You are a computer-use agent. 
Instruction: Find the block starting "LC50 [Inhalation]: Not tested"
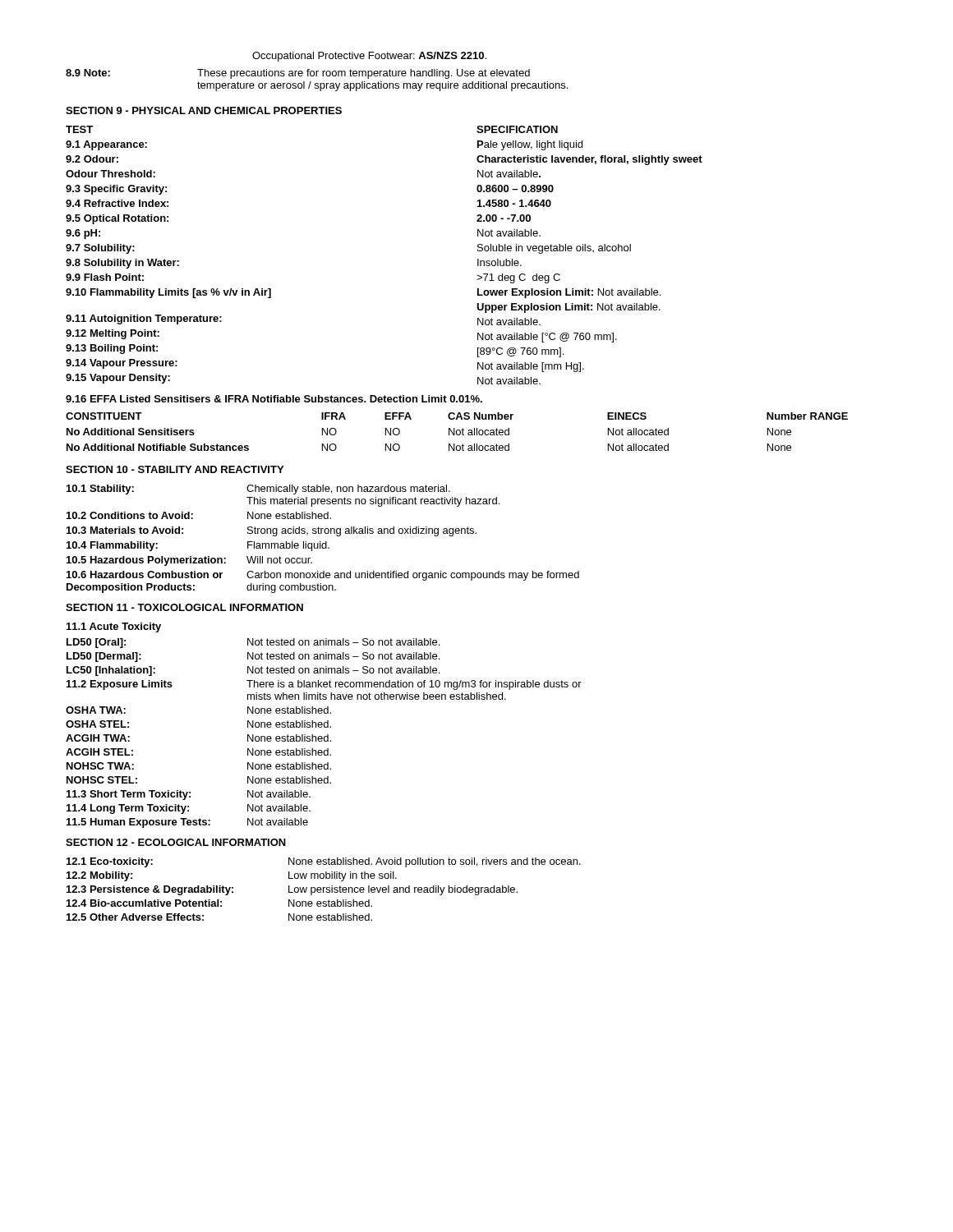click(x=476, y=670)
